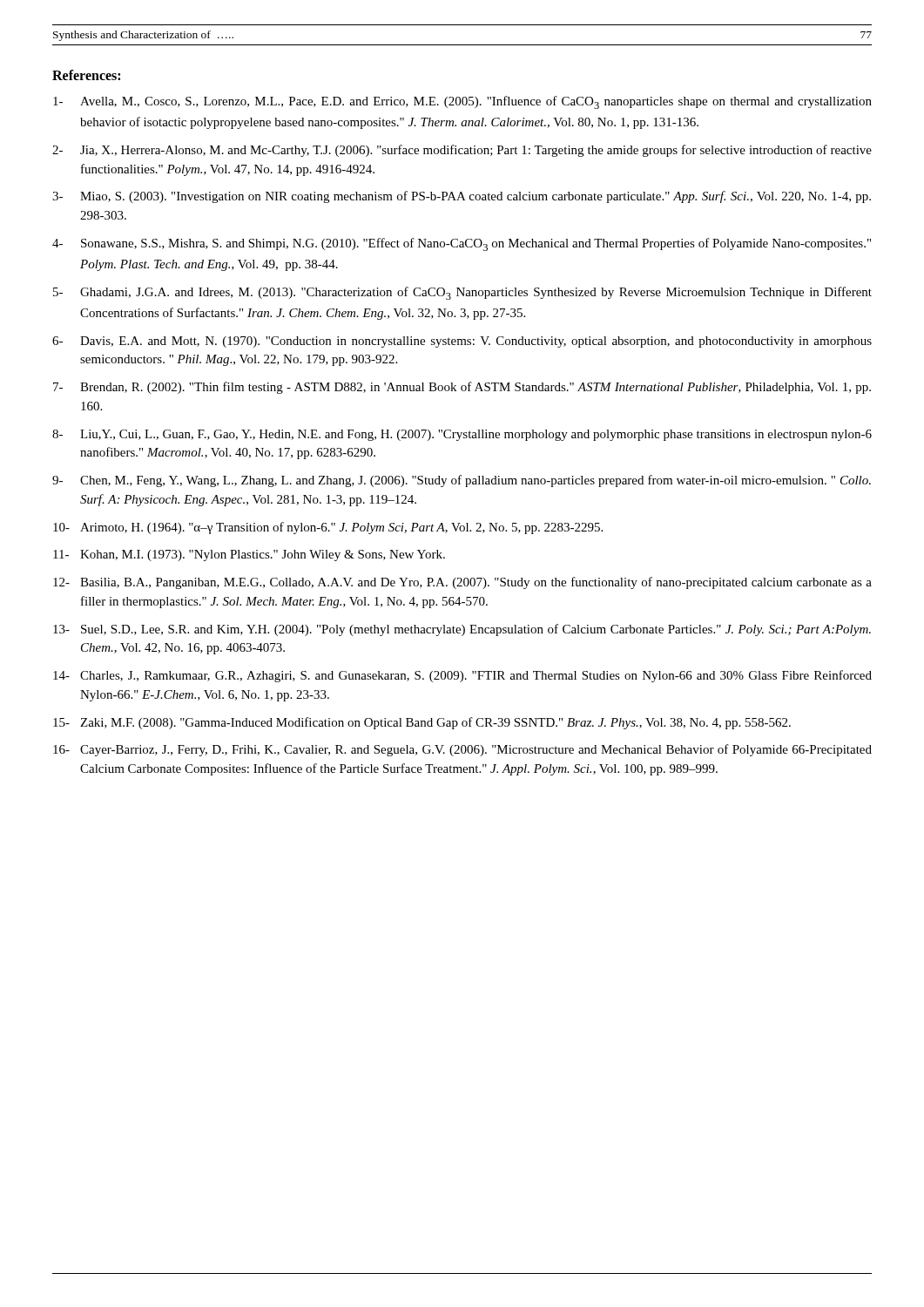Click the passage that begins "12- Basilia, B.A., Panganiban, M.E.G., Collado, A.A.V. and"
924x1307 pixels.
click(x=462, y=592)
